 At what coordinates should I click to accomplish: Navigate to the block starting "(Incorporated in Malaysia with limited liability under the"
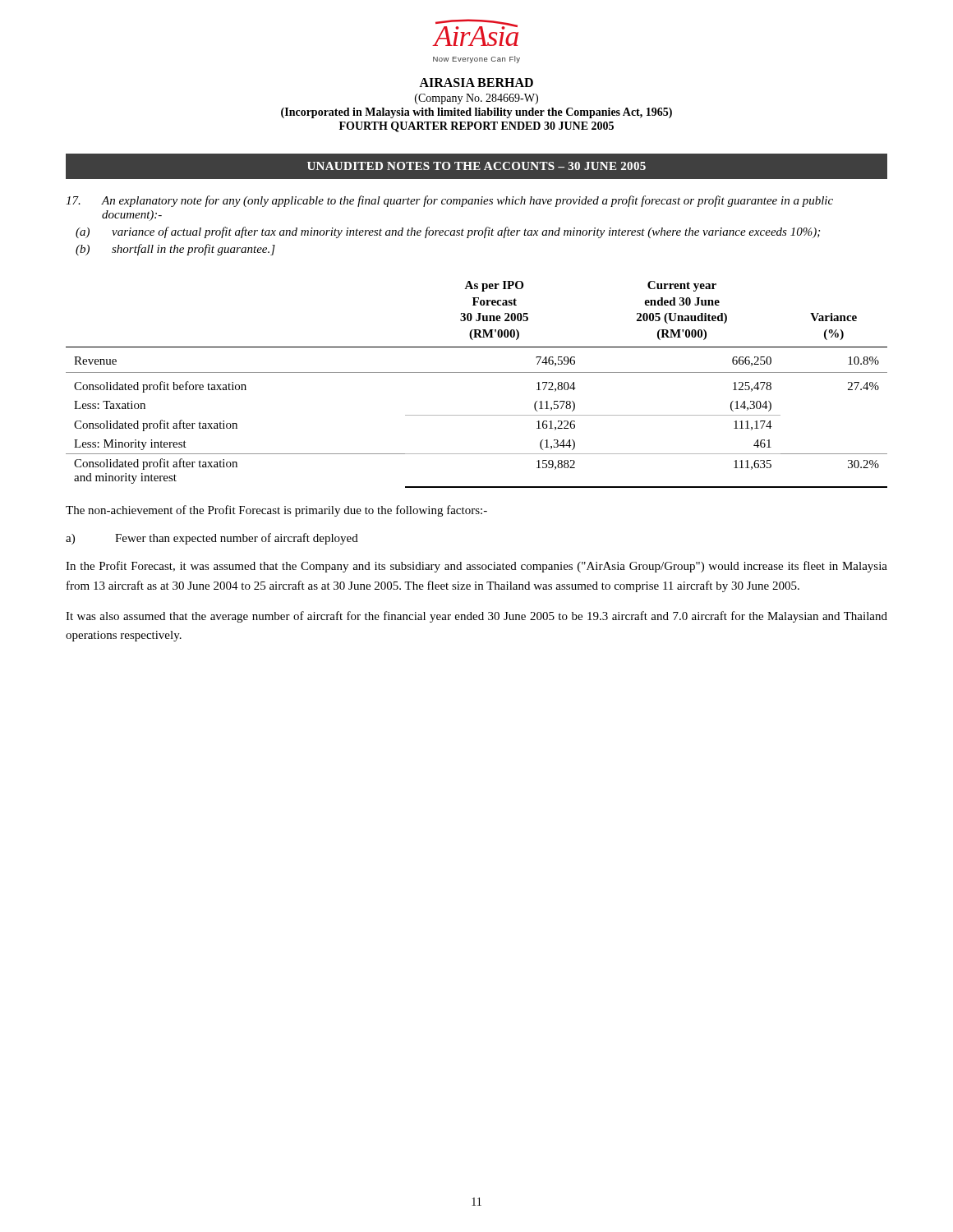point(476,112)
